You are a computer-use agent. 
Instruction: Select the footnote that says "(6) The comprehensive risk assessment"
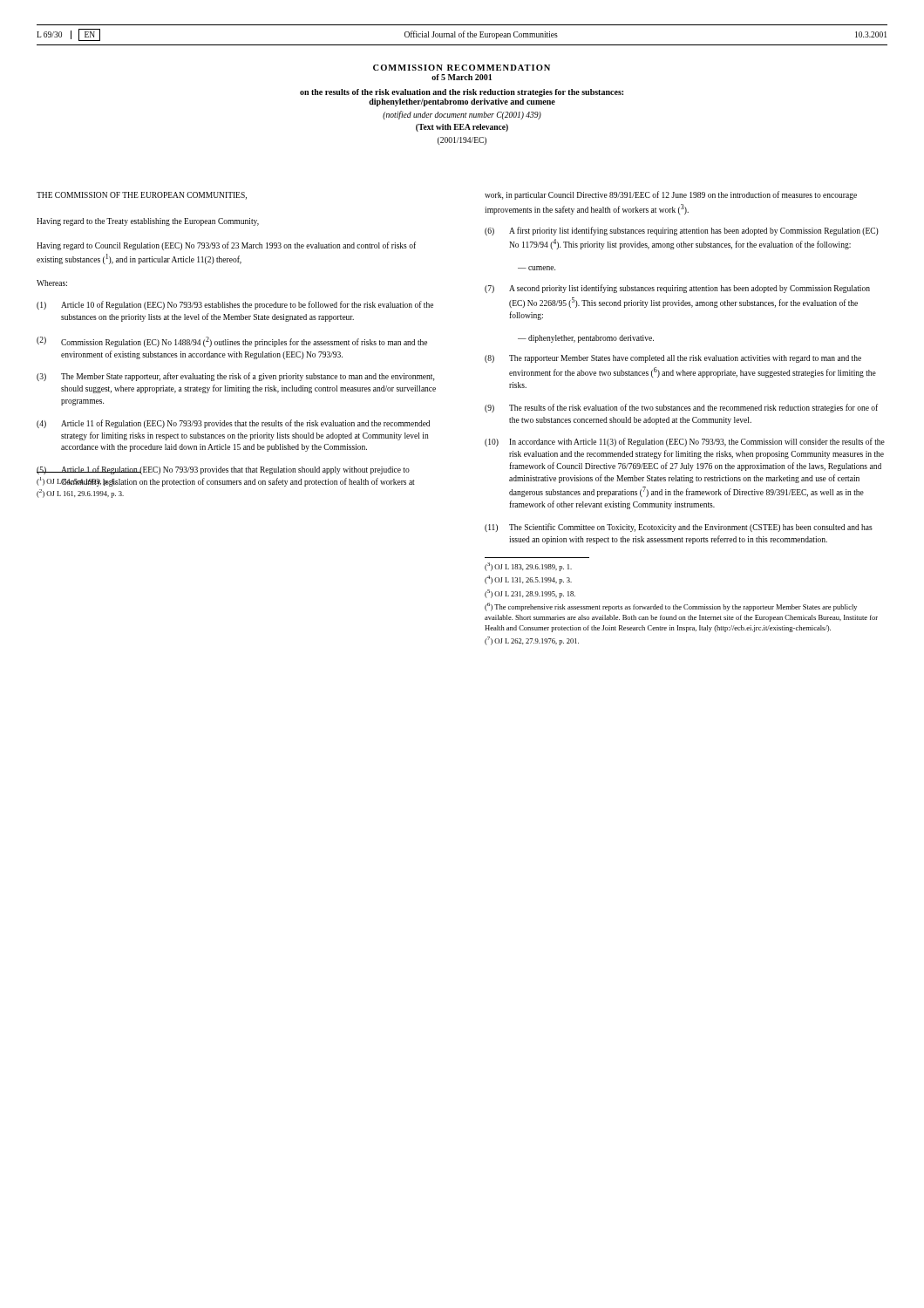(681, 616)
